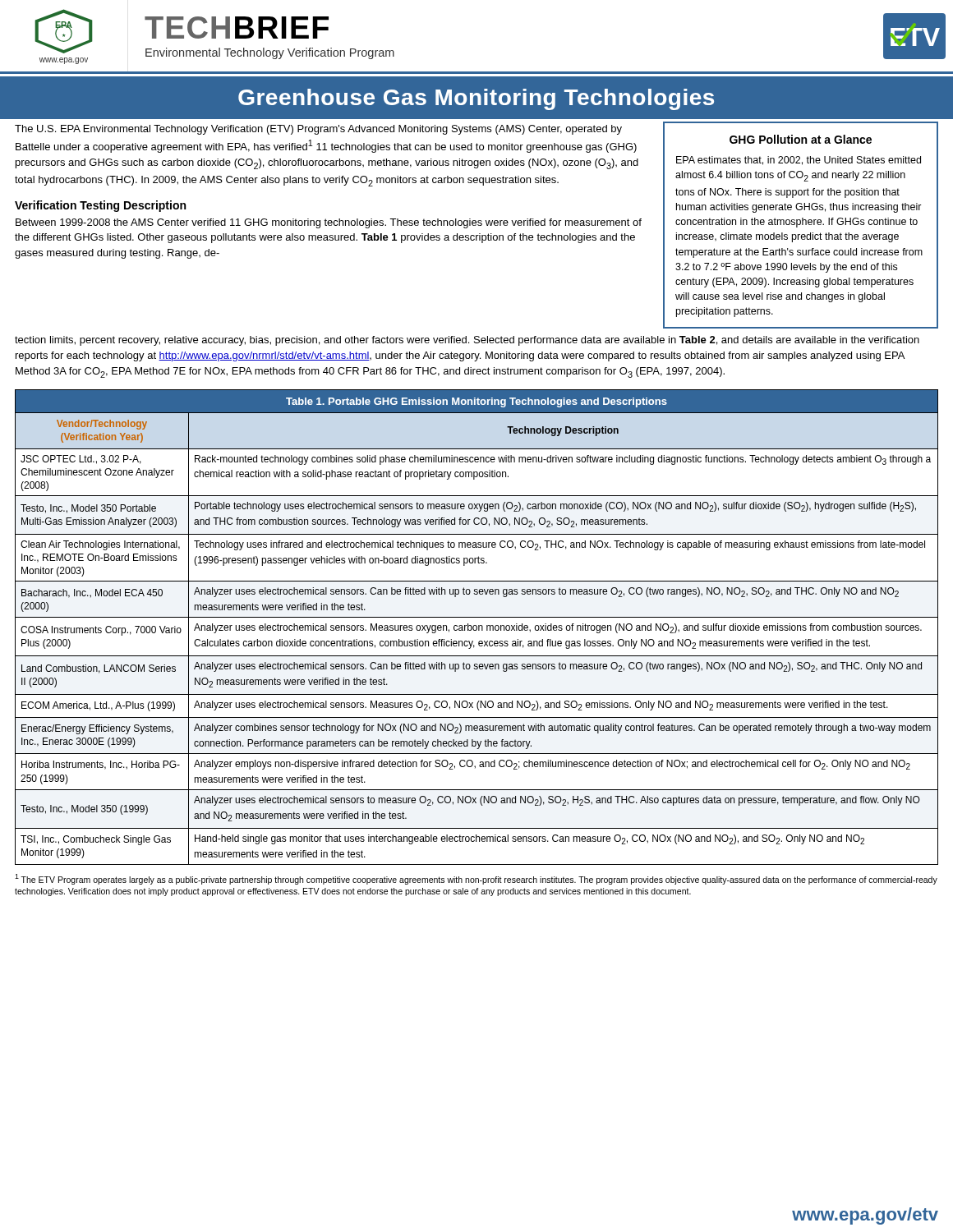The height and width of the screenshot is (1232, 953).
Task: Locate the text block containing "tection limits, percent recovery, relative accuracy, bias,"
Action: coord(467,356)
